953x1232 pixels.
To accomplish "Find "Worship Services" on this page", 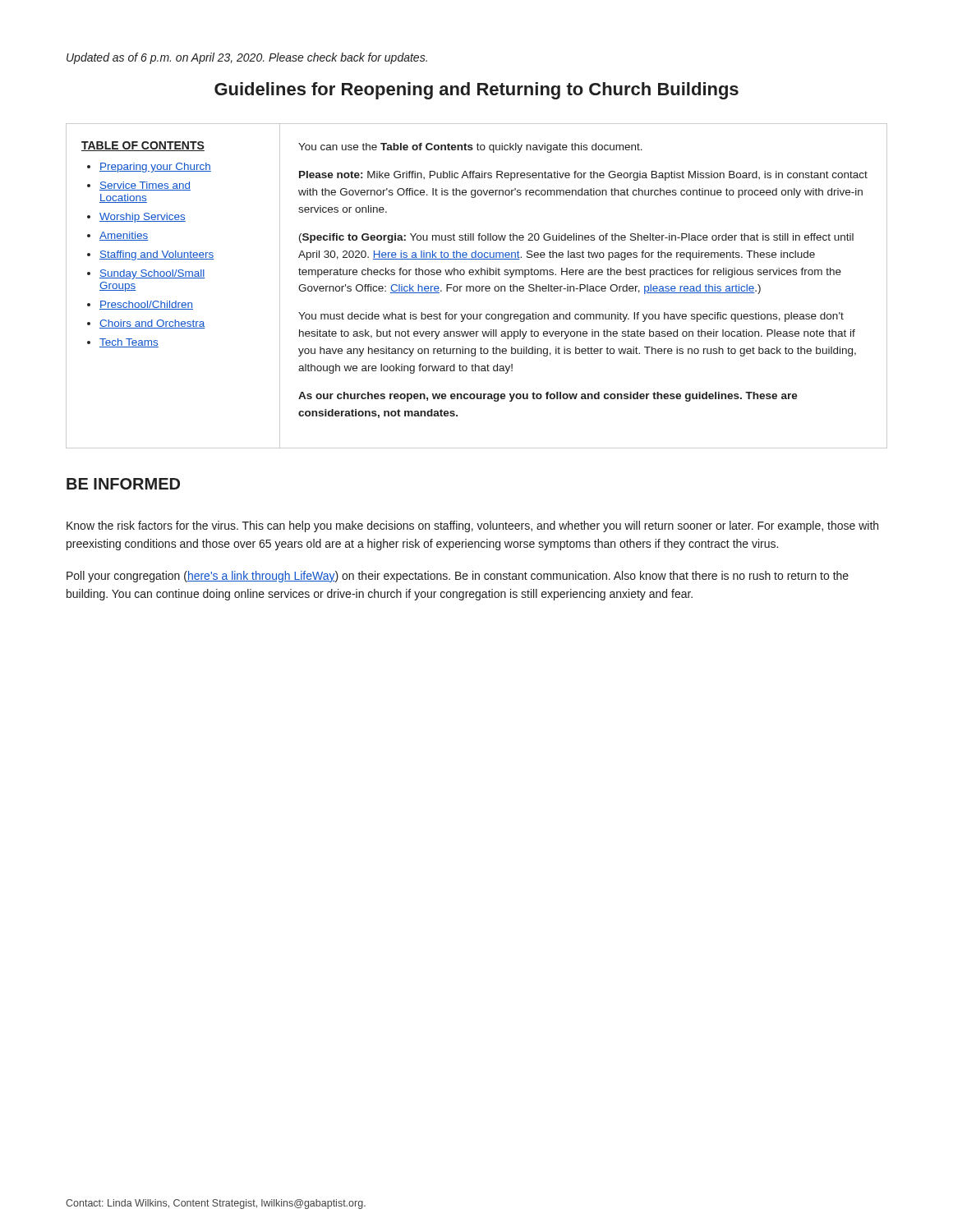I will click(142, 216).
